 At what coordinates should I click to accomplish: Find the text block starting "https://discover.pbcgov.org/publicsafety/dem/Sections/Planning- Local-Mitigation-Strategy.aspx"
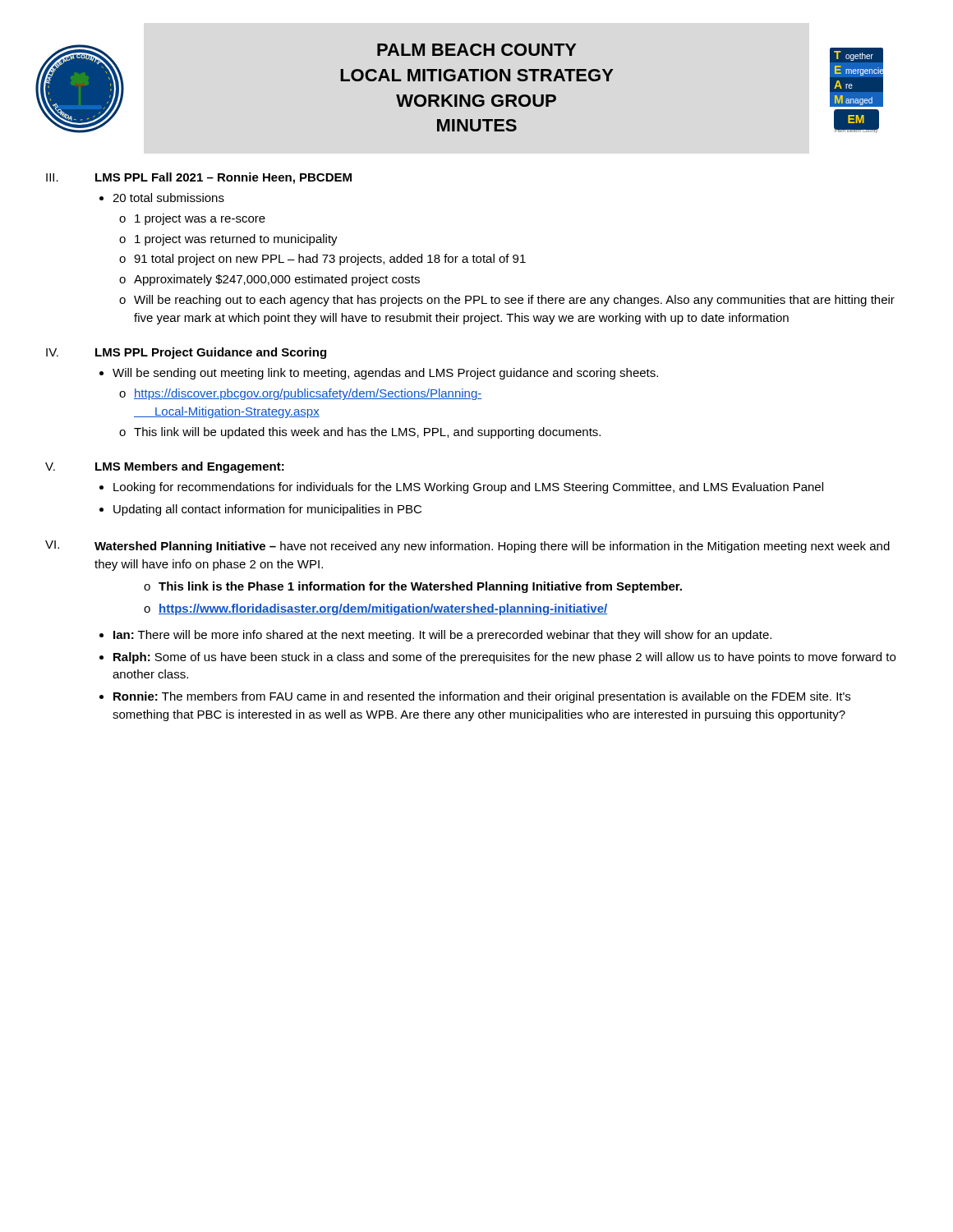[308, 402]
